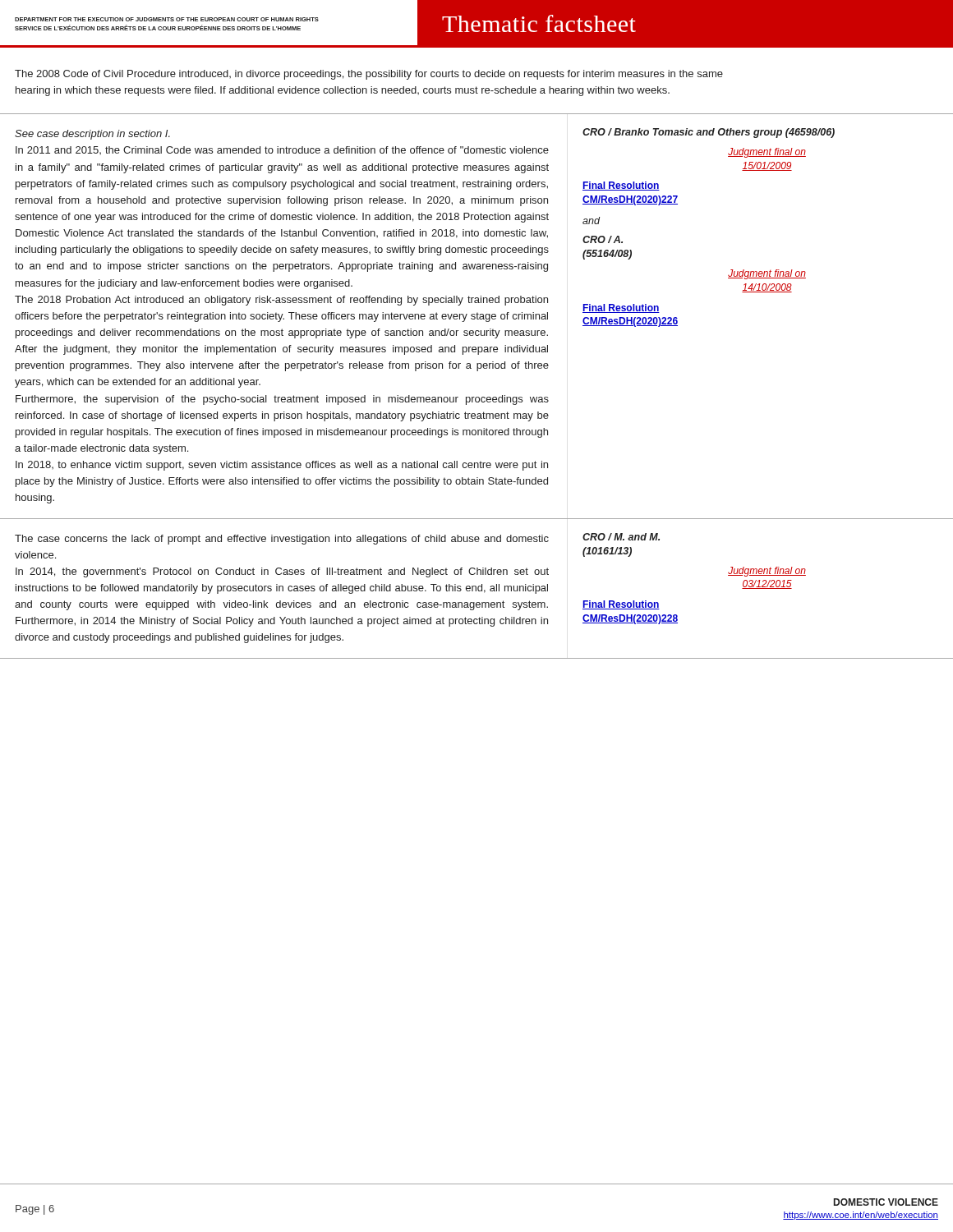The image size is (953, 1232).
Task: Where is the passage that starts "In 2018, to"?
Action: pyautogui.click(x=282, y=482)
